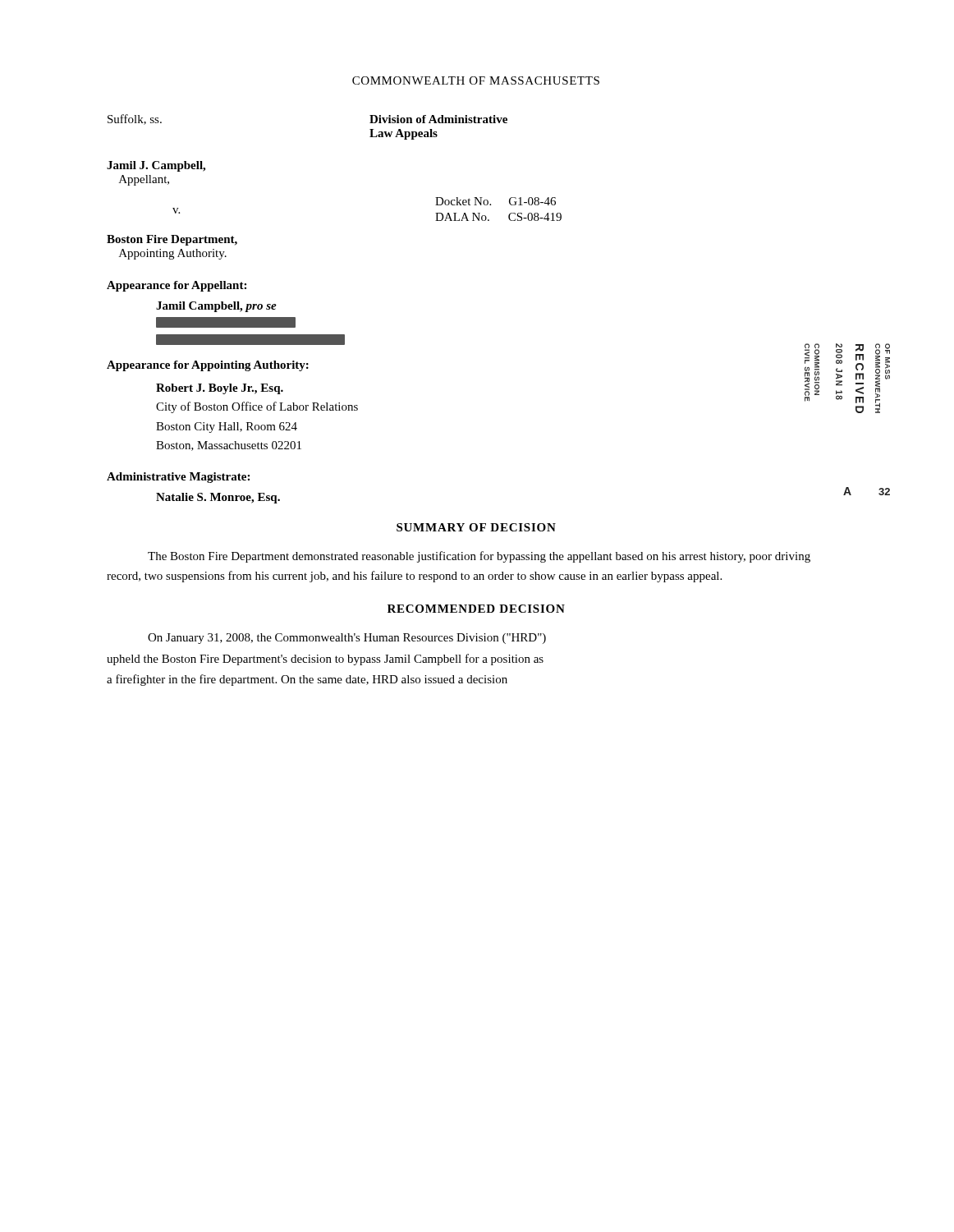Locate the region starting "Suffolk, ss."

(x=135, y=119)
